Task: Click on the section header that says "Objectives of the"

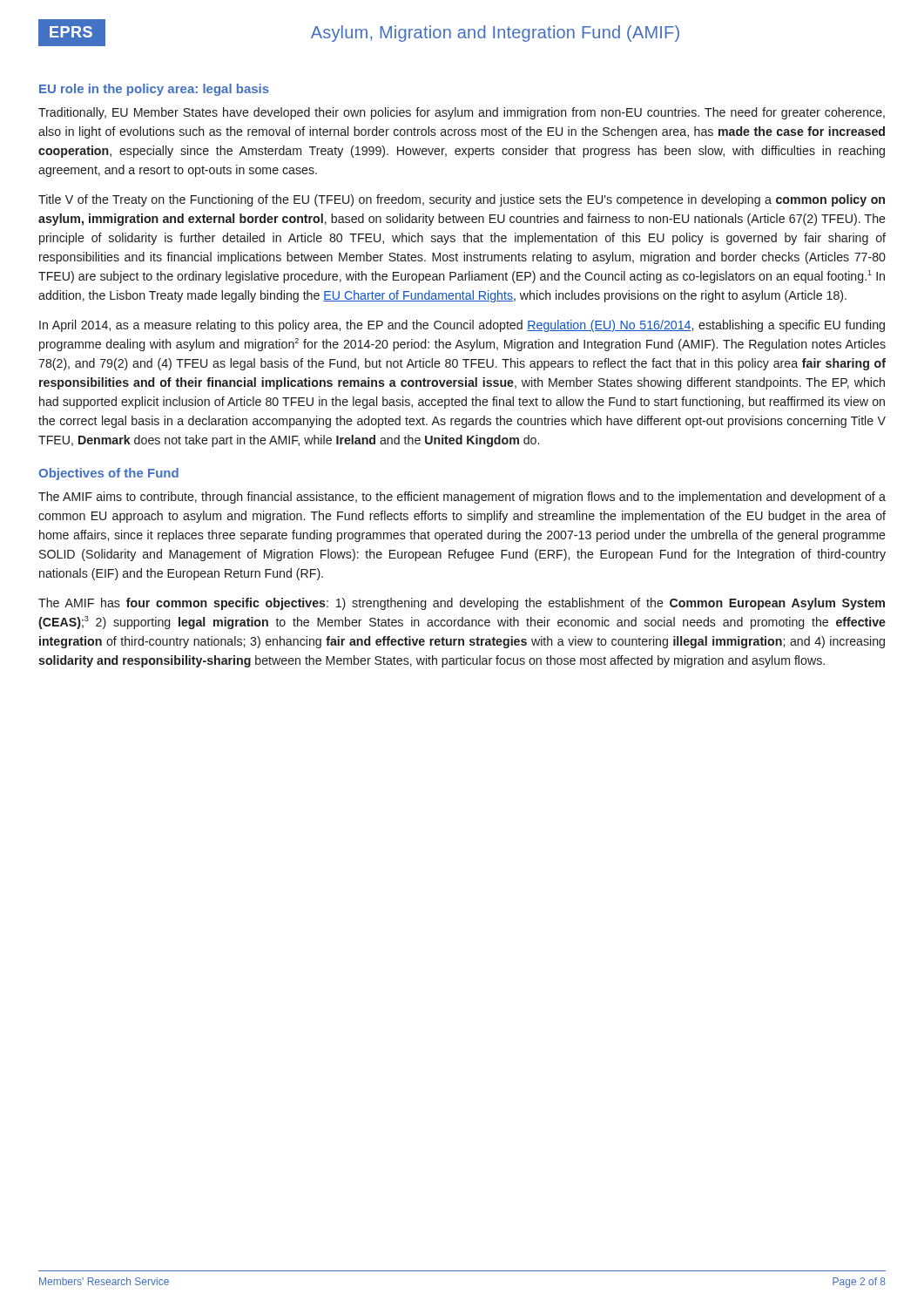Action: (x=109, y=473)
